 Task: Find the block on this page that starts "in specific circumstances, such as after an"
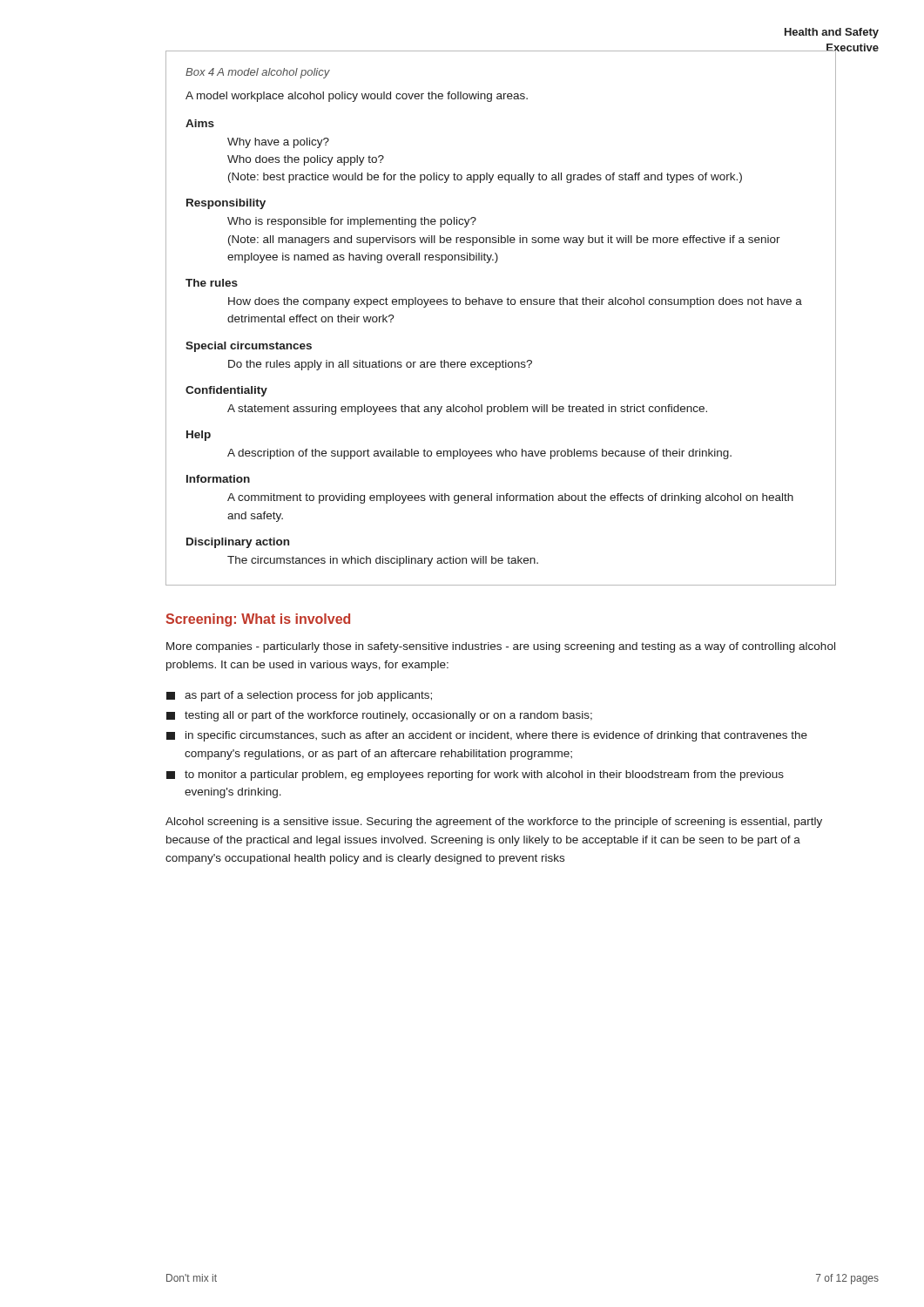click(x=501, y=745)
